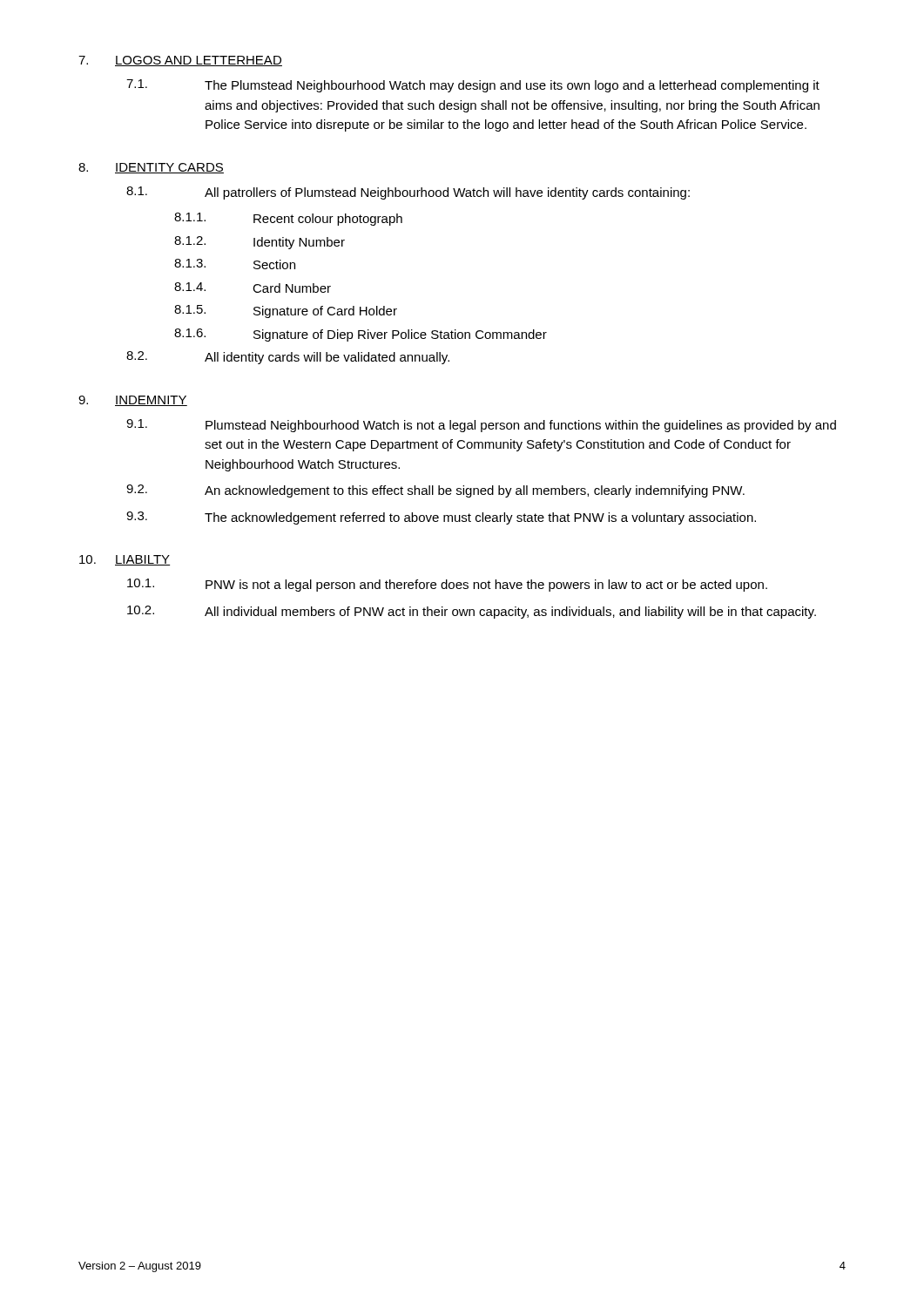Image resolution: width=924 pixels, height=1307 pixels.
Task: Select the list item that reads "9.2. An acknowledgement to this effect"
Action: tap(412, 491)
